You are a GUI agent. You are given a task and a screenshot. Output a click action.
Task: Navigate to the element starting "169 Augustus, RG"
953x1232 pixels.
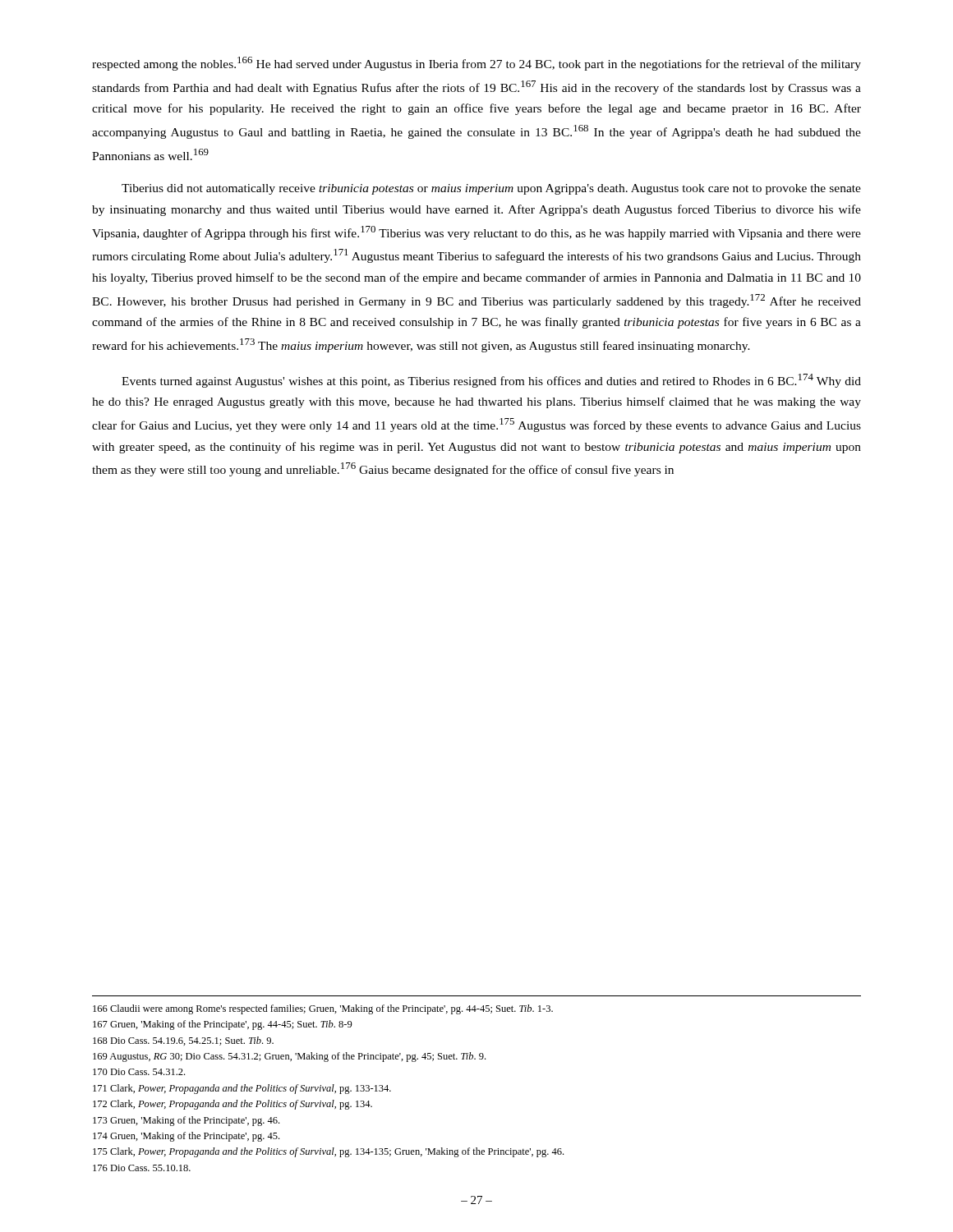point(289,1056)
